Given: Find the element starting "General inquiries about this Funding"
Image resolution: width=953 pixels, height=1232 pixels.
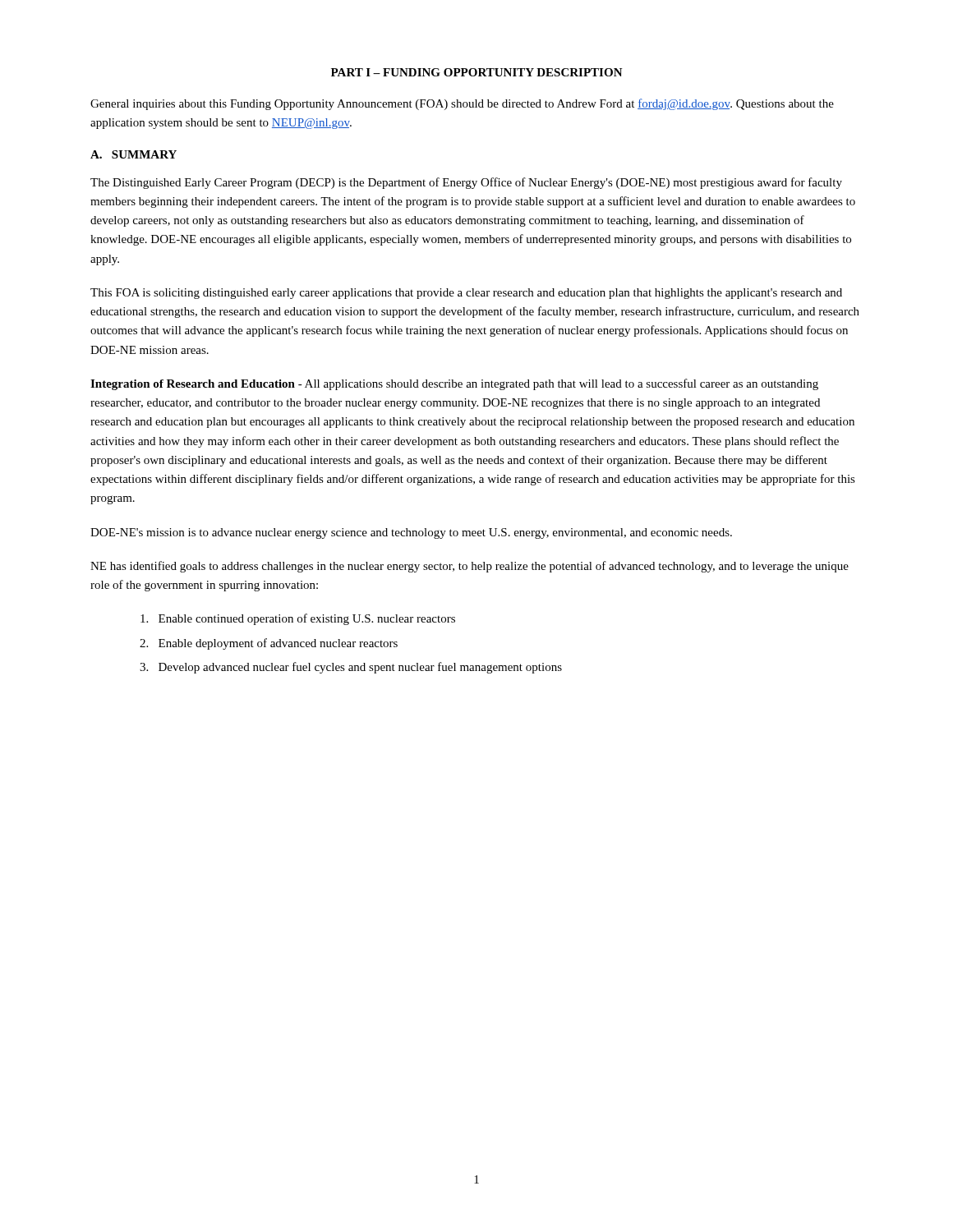Looking at the screenshot, I should [x=462, y=113].
